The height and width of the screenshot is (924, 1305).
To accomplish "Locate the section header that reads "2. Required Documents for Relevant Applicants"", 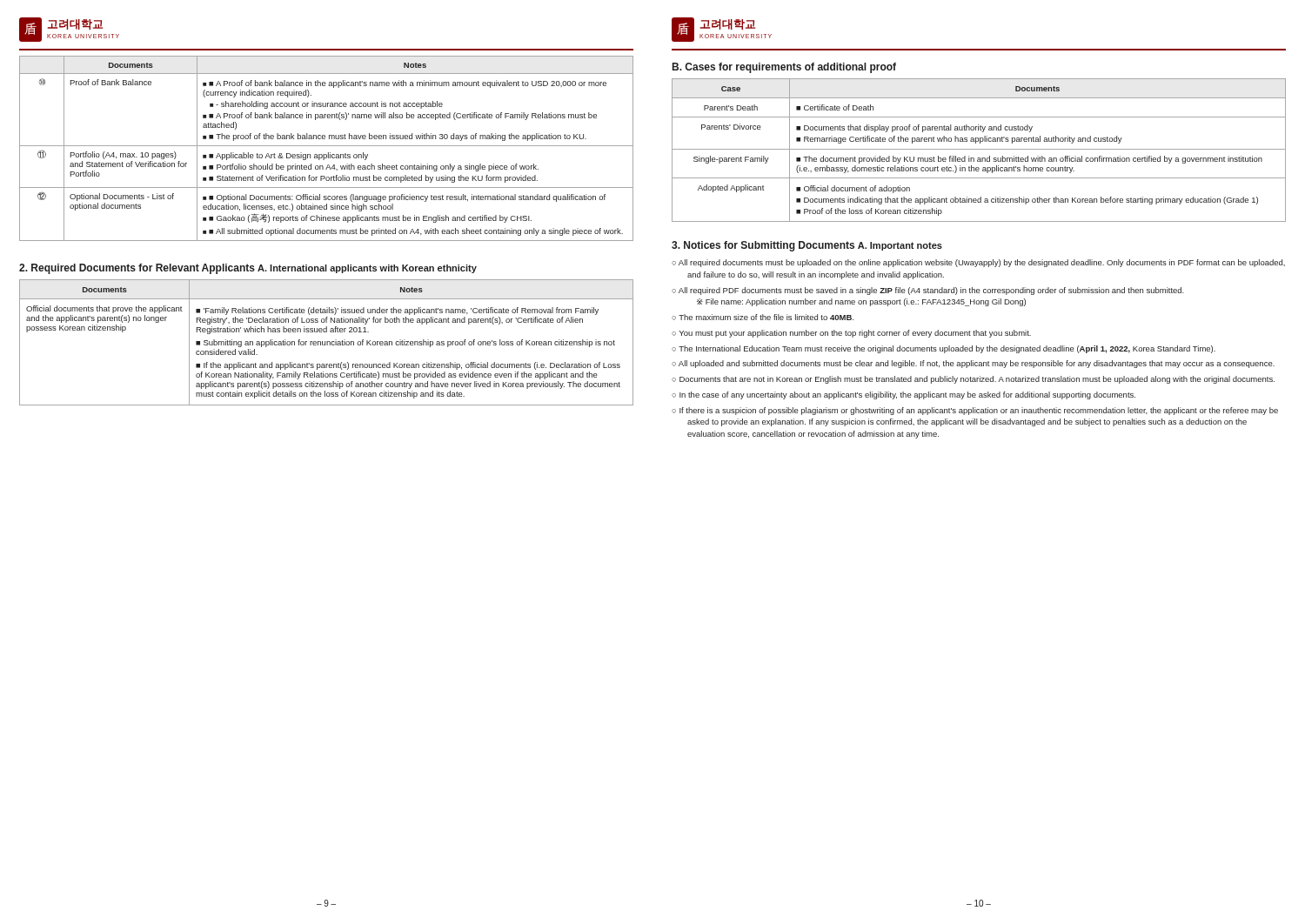I will [137, 268].
